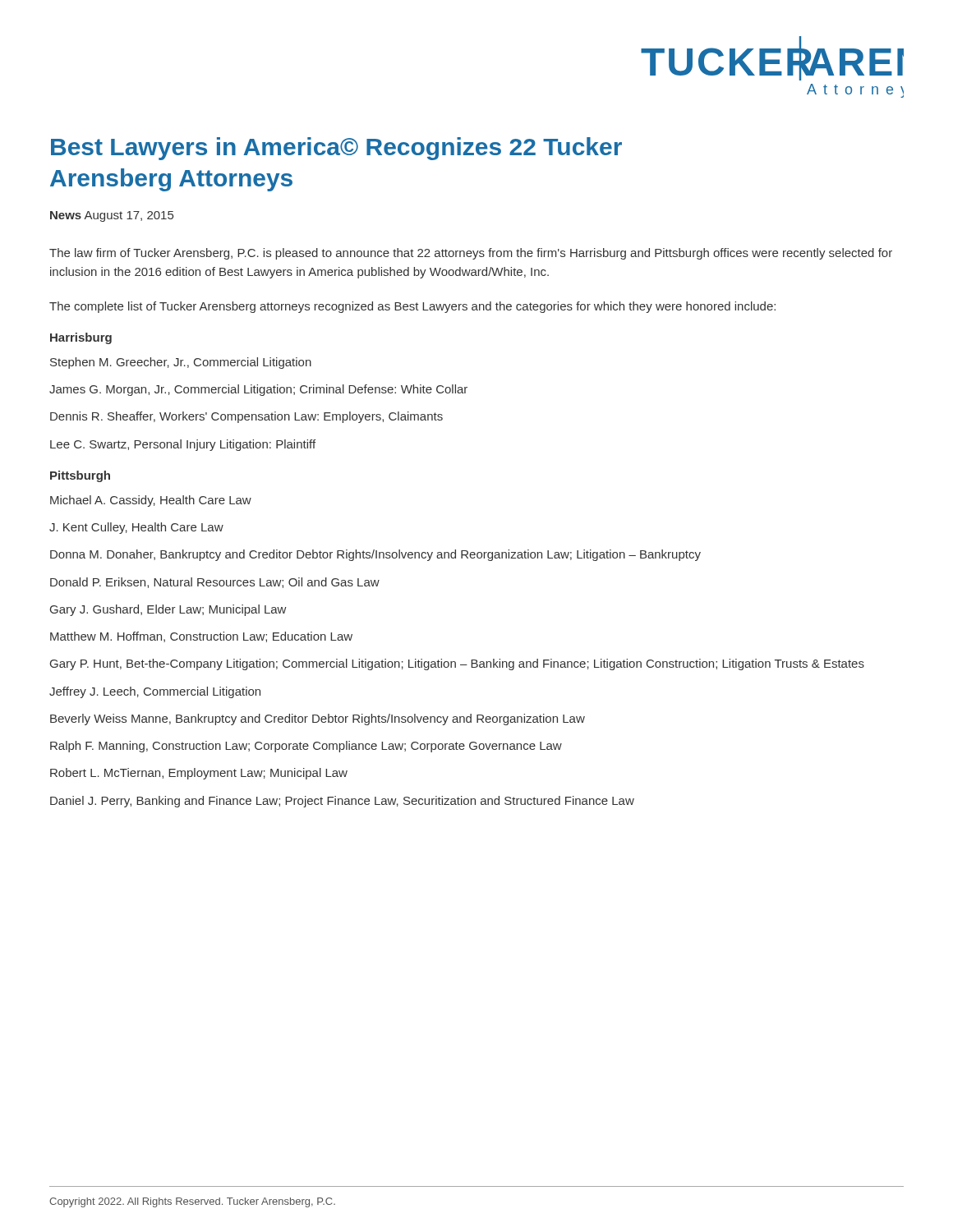This screenshot has height=1232, width=953.
Task: Find the text block with the text "The complete list of Tucker Arensberg"
Action: [x=413, y=306]
